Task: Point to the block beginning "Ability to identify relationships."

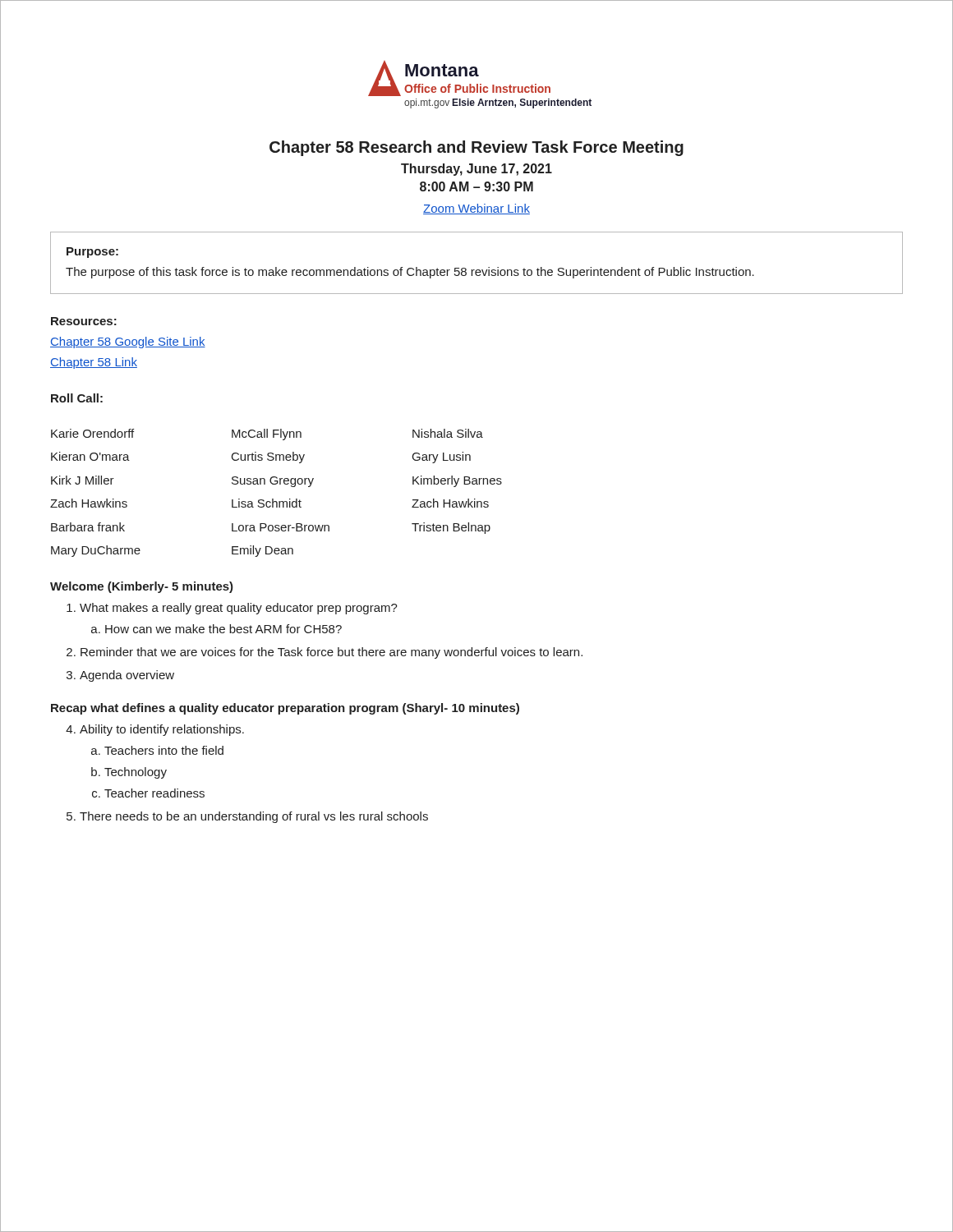Action: [x=162, y=730]
